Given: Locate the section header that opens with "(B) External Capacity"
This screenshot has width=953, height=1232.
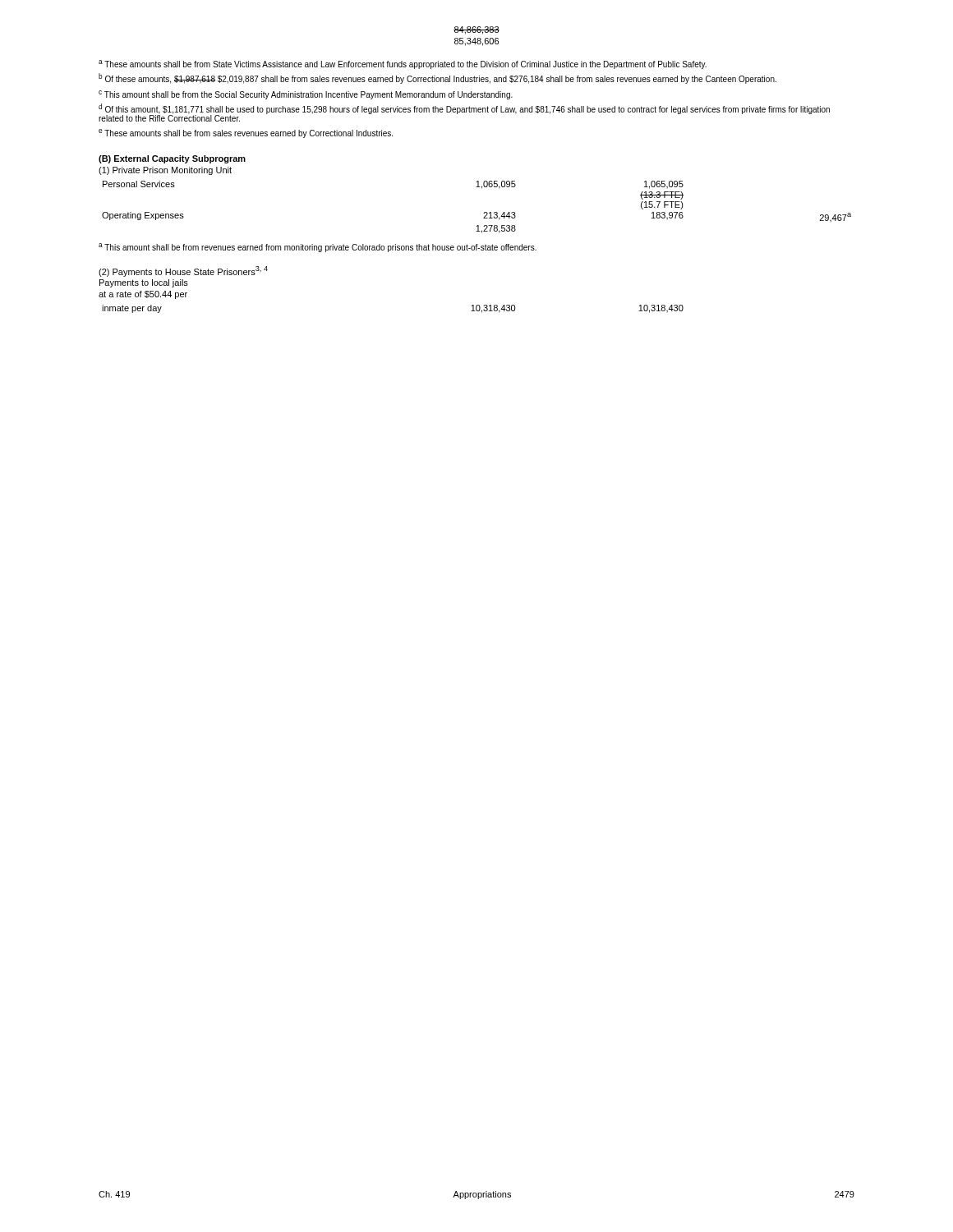Looking at the screenshot, I should click(x=172, y=158).
